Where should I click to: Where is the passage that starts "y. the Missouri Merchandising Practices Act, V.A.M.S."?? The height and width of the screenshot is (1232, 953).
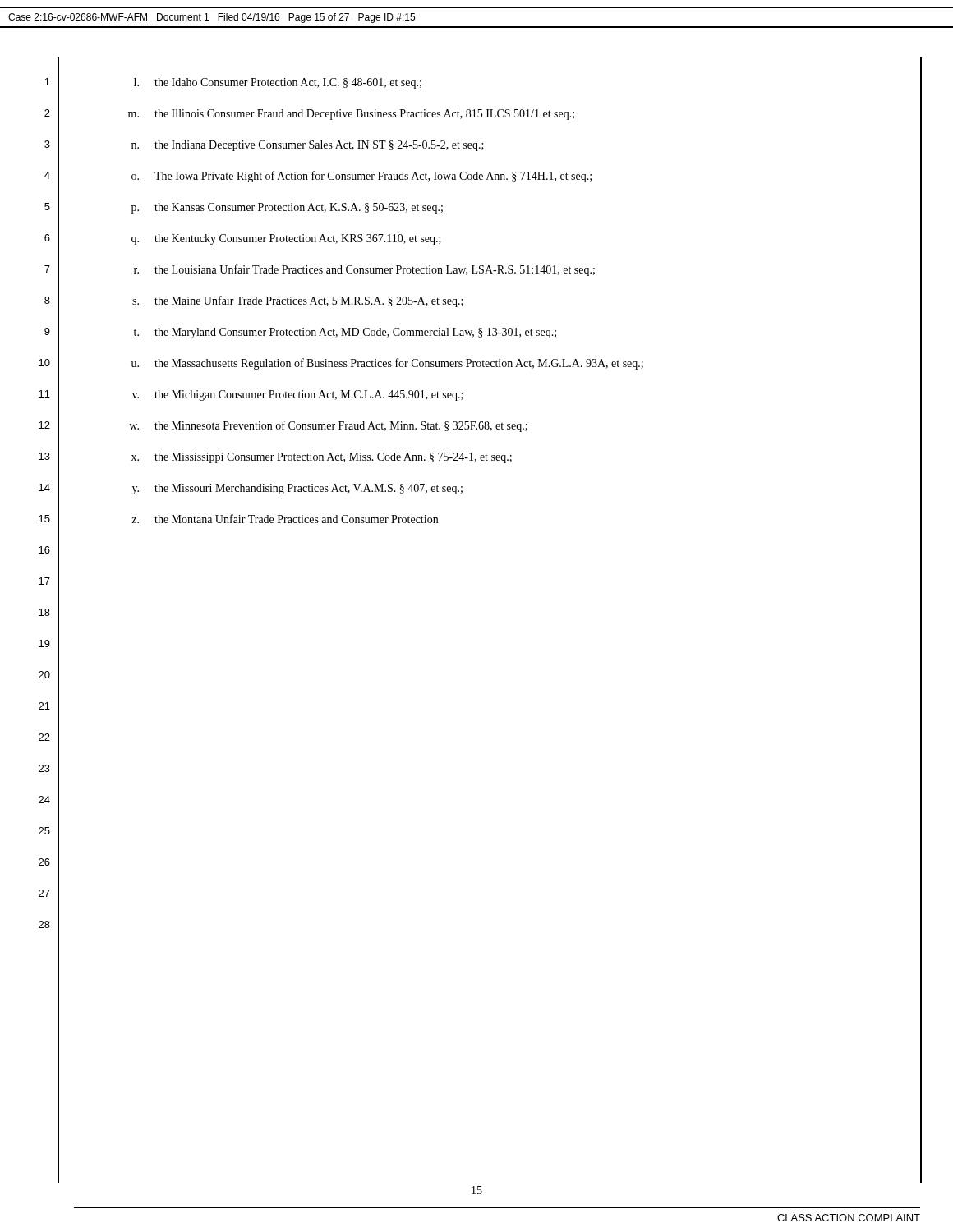tap(297, 489)
